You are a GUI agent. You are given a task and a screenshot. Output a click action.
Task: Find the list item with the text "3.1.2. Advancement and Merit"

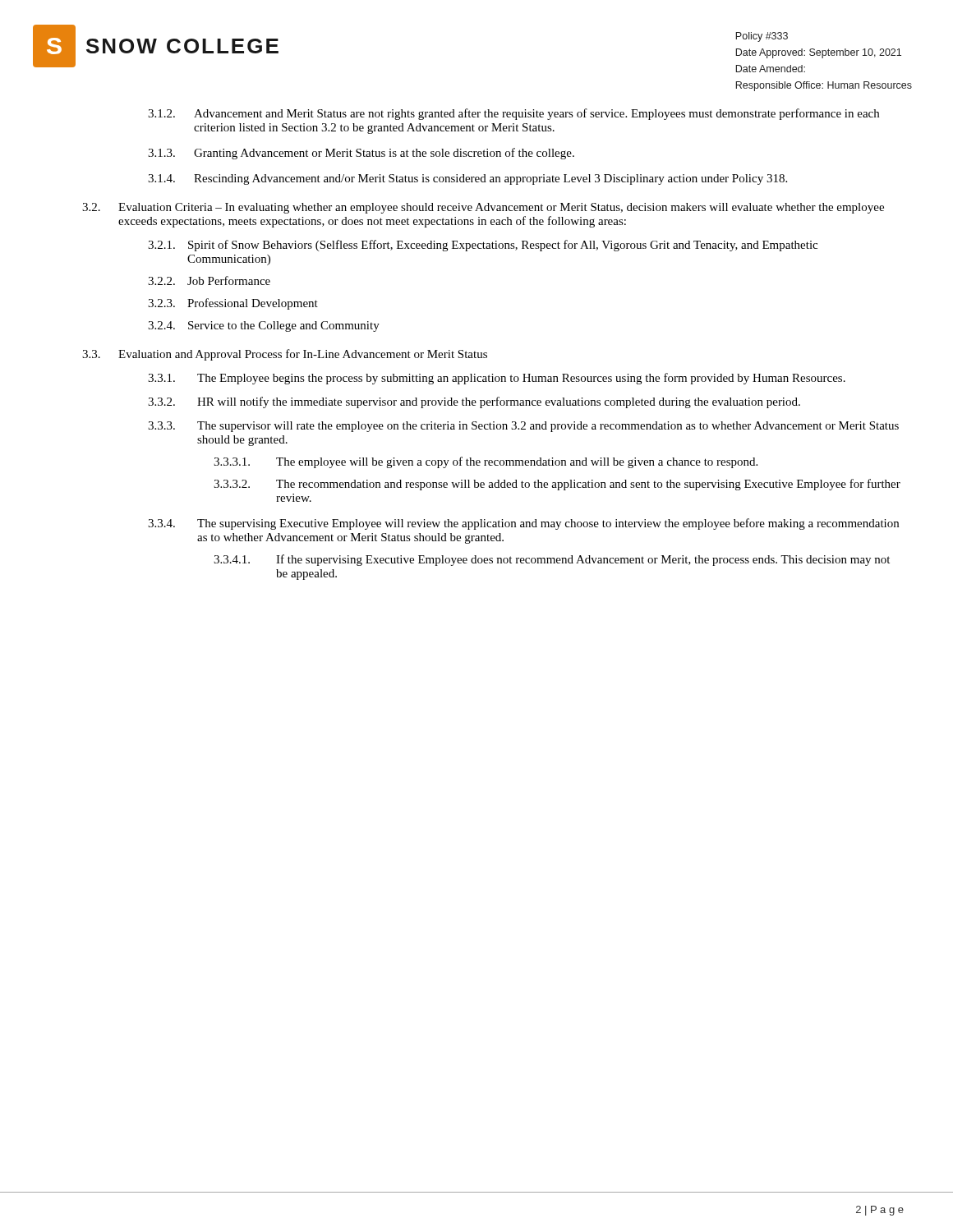pos(526,121)
